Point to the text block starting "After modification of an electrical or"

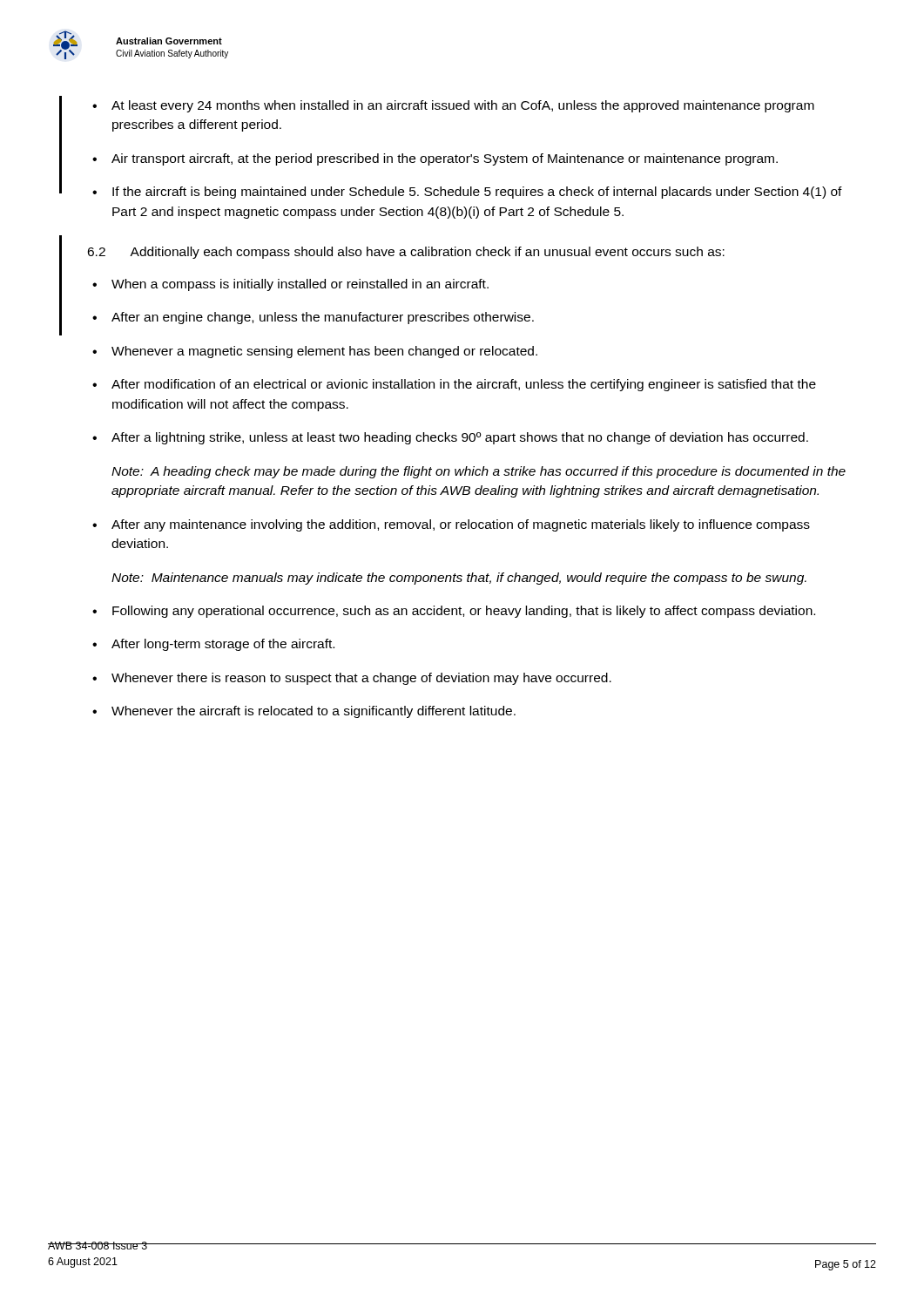(464, 394)
